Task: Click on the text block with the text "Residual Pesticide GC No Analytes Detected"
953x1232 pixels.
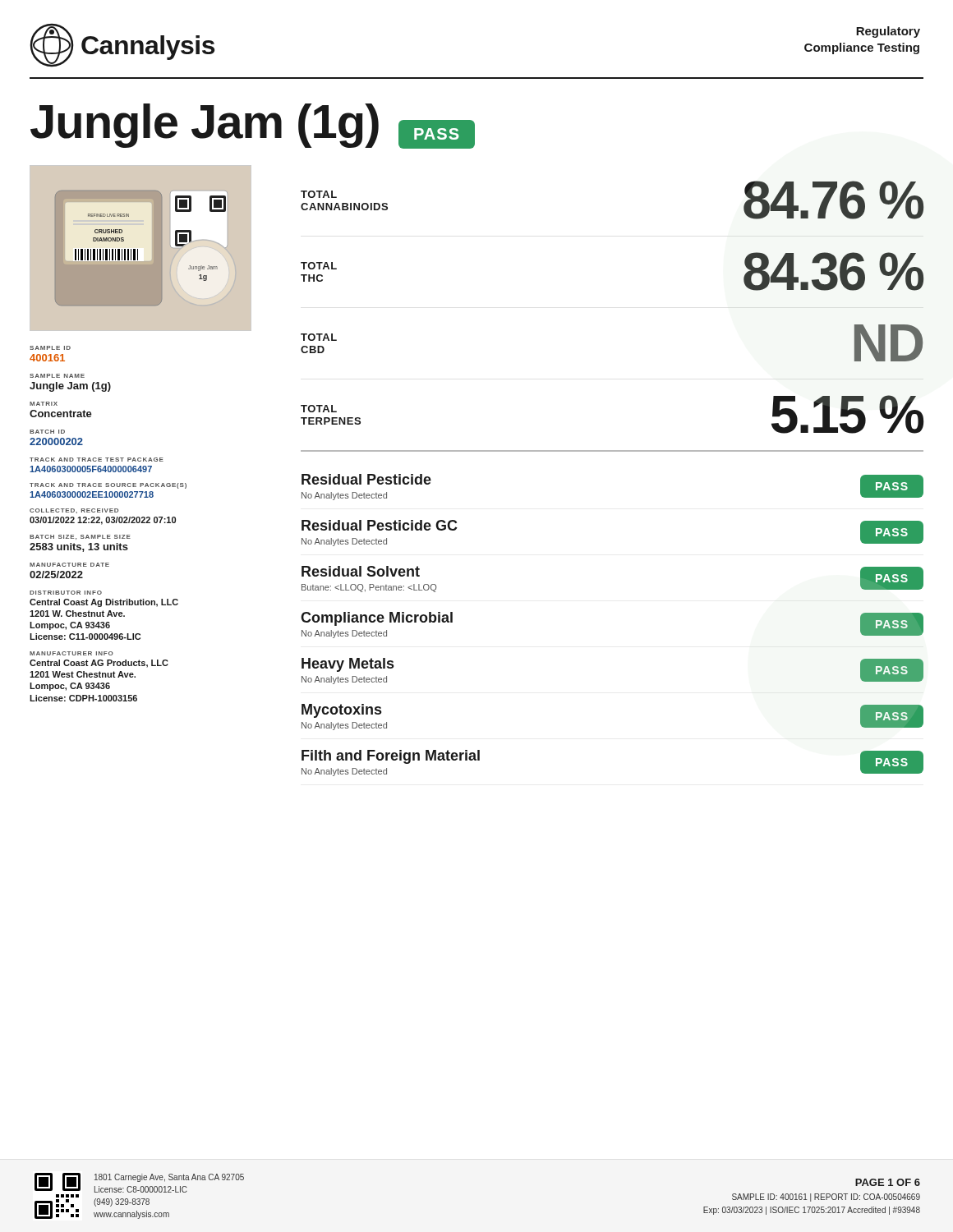Action: (369, 530)
